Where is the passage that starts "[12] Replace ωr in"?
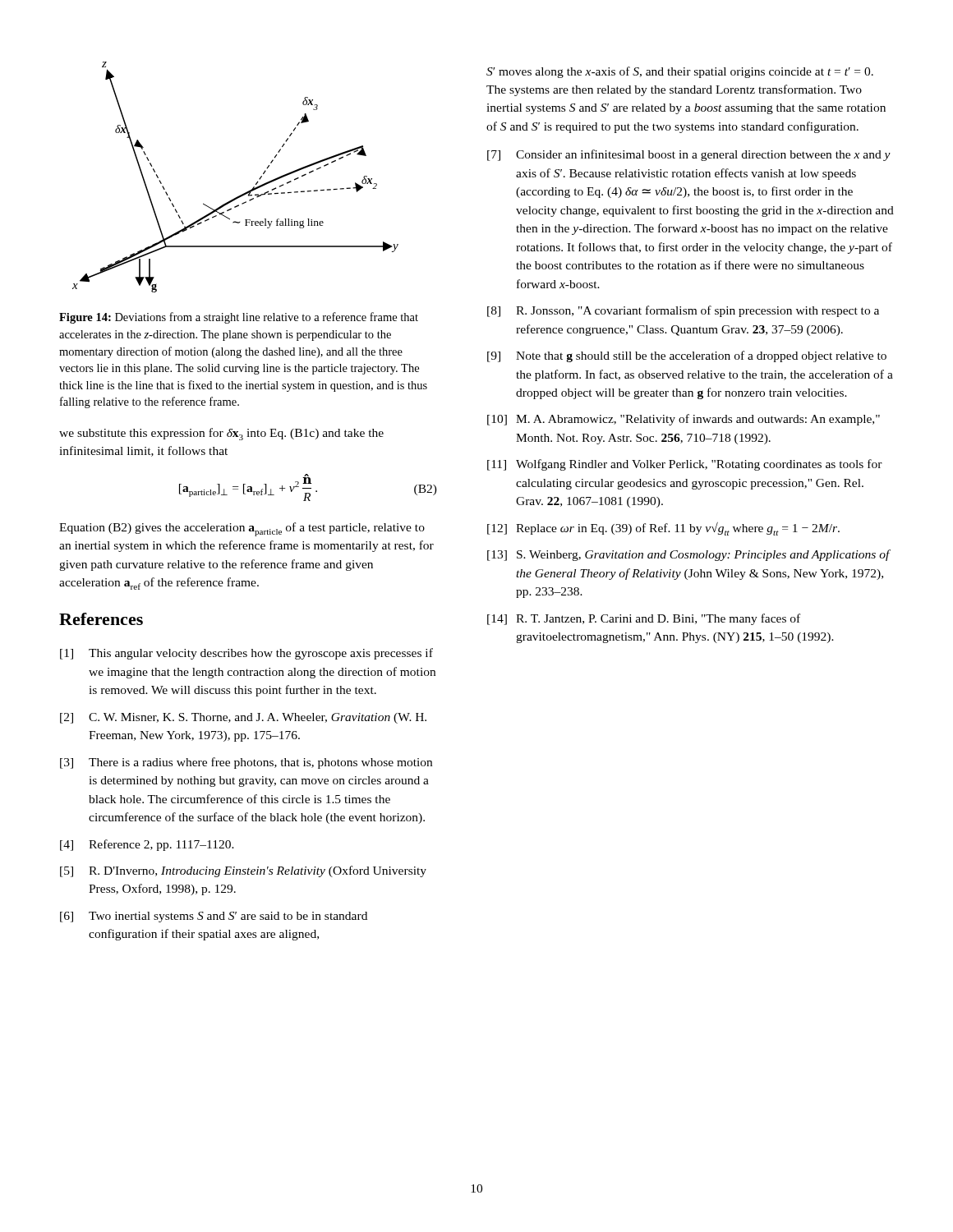953x1232 pixels. pos(690,528)
